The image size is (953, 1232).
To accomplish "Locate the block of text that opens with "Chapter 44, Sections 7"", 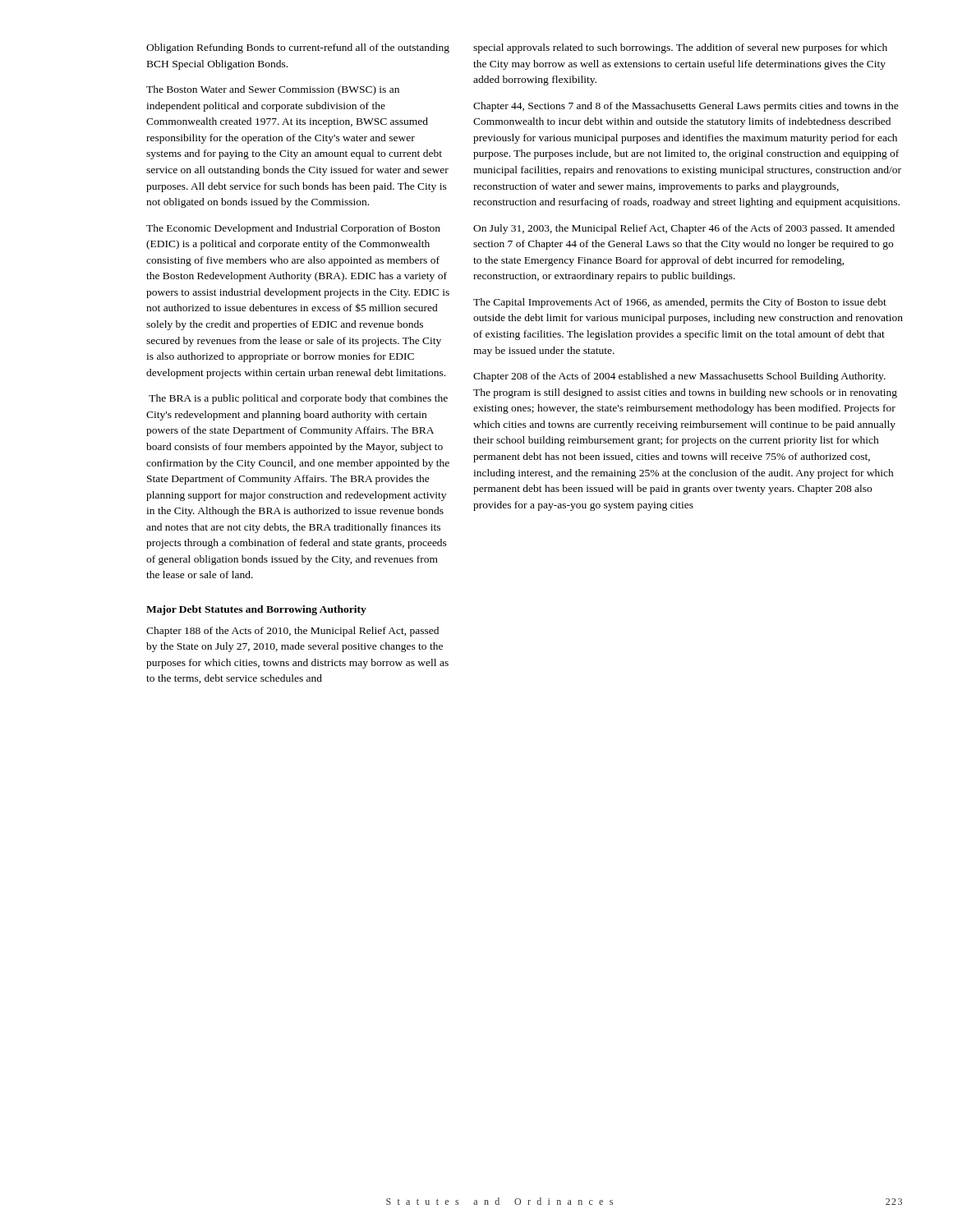I will point(687,154).
